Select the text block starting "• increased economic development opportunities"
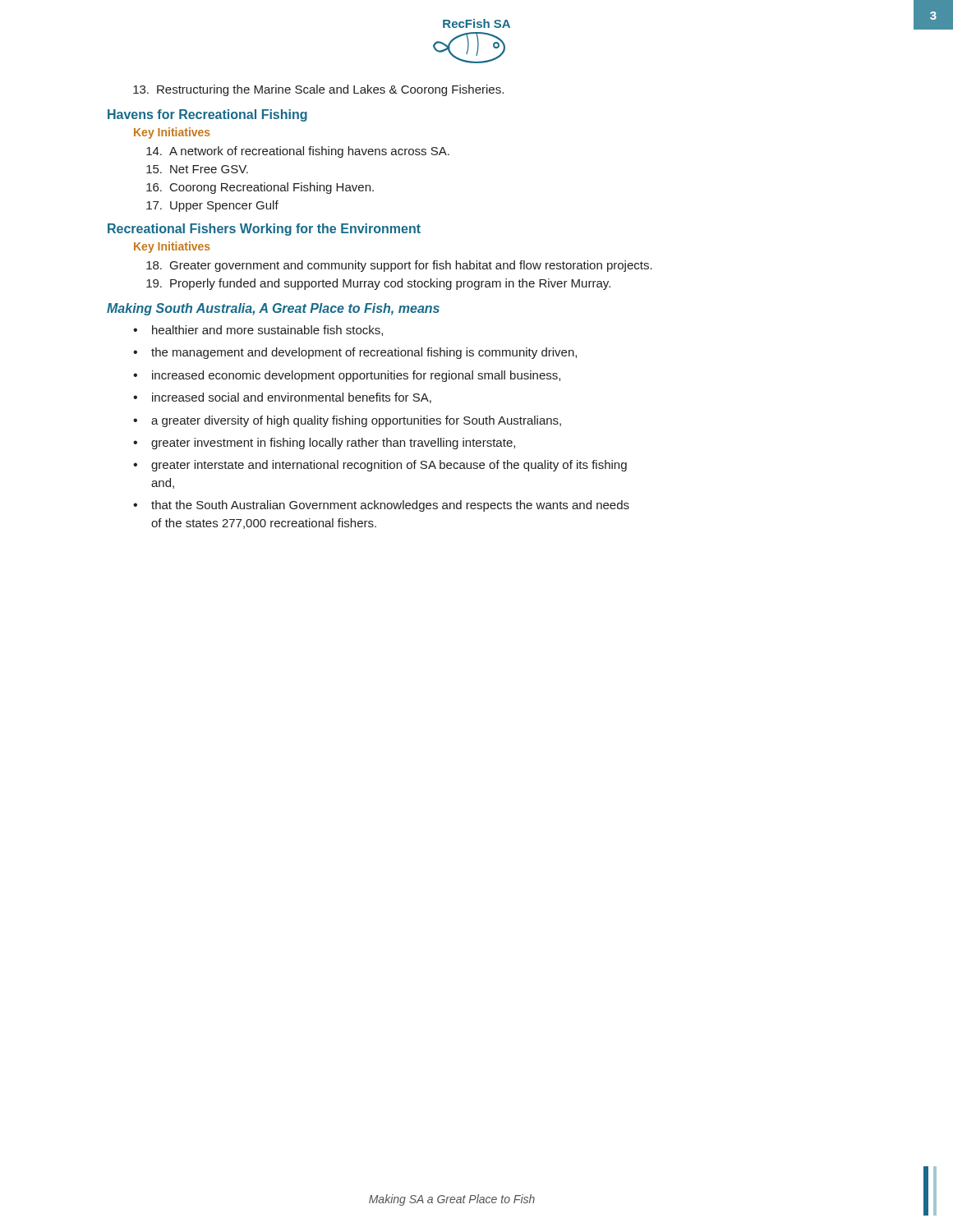This screenshot has height=1232, width=953. click(506, 375)
